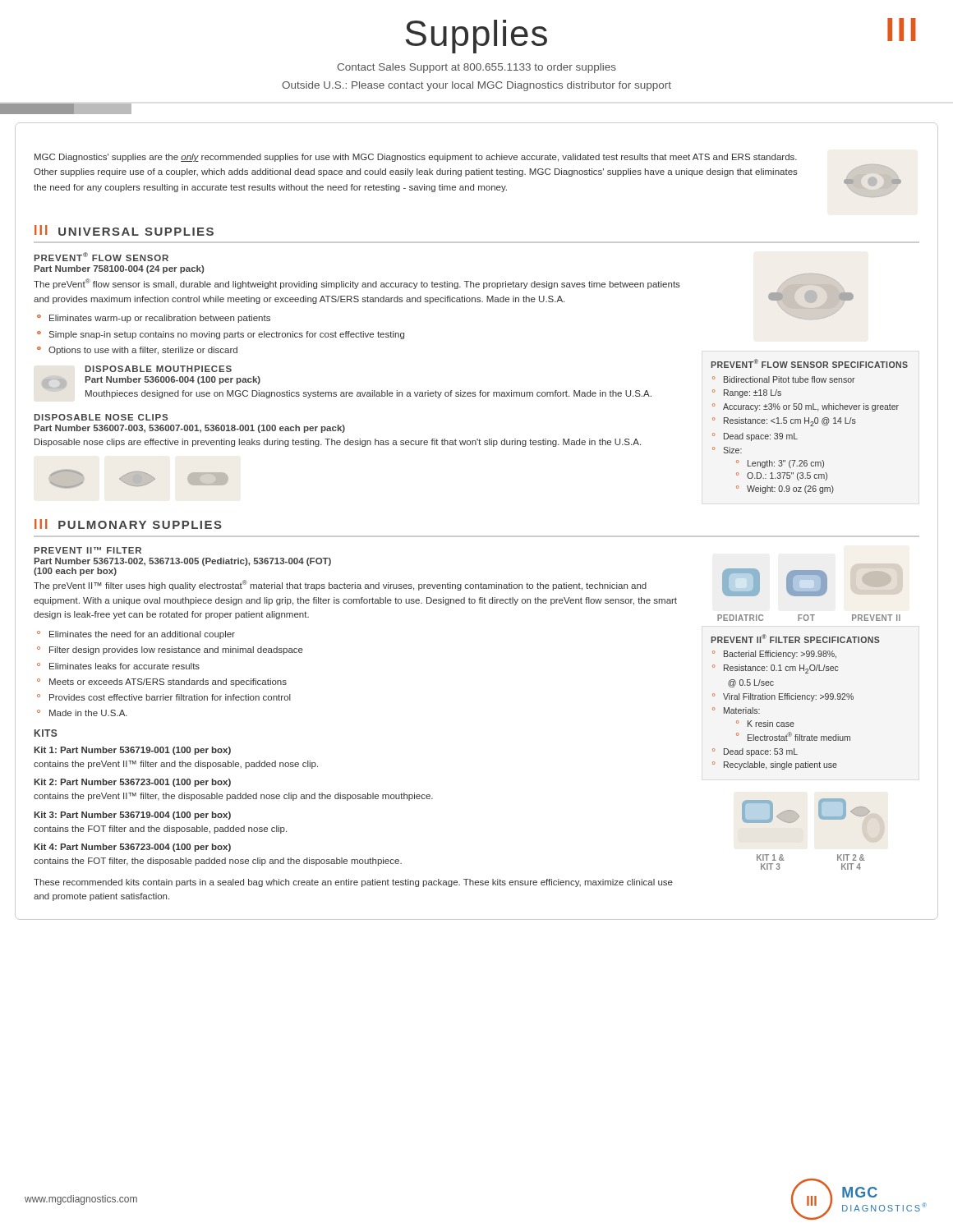Select the element starting "Mouthpieces designed for use on"
This screenshot has width=953, height=1232.
point(368,394)
